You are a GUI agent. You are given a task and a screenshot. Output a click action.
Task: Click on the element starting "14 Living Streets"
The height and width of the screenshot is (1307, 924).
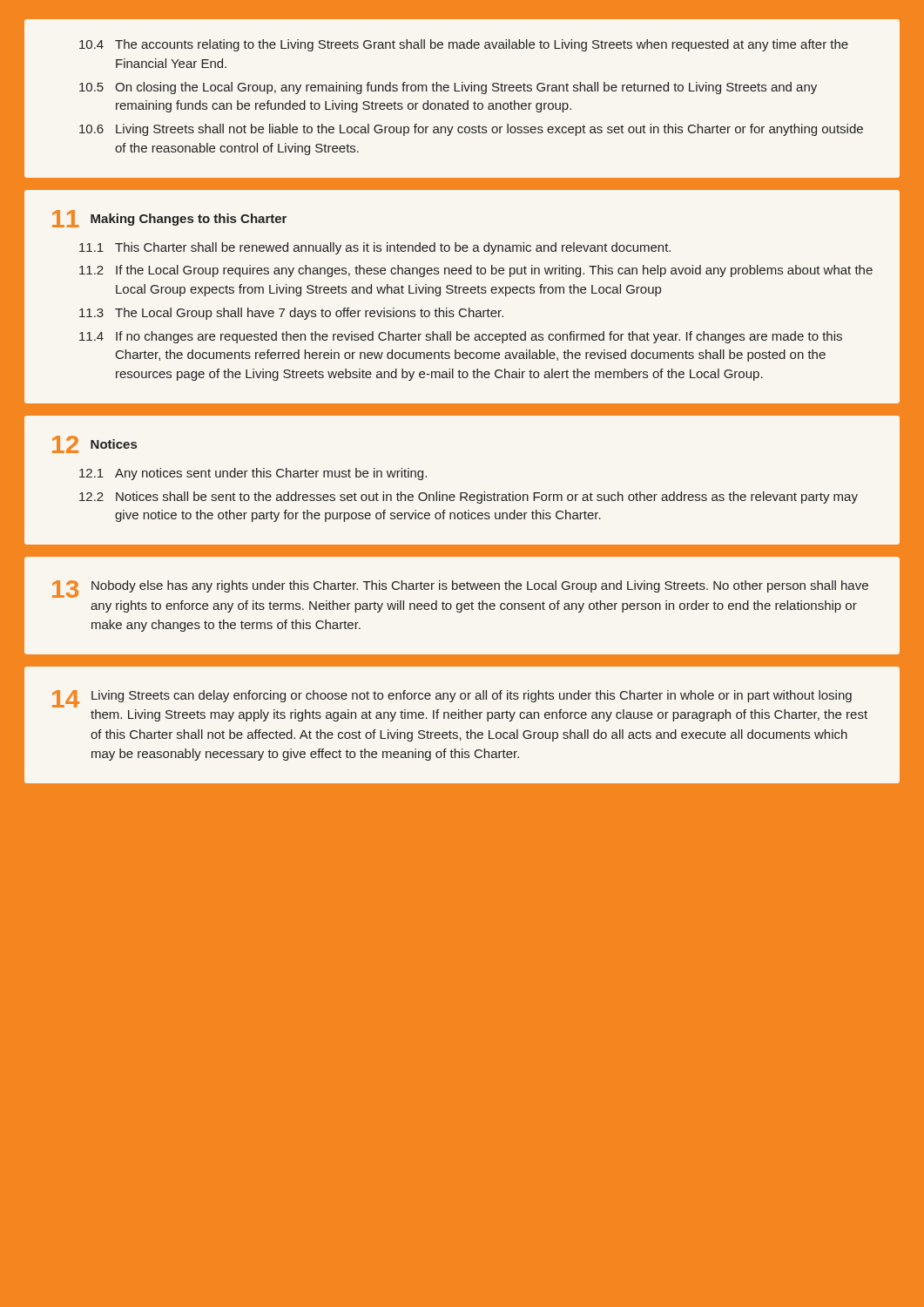[462, 724]
